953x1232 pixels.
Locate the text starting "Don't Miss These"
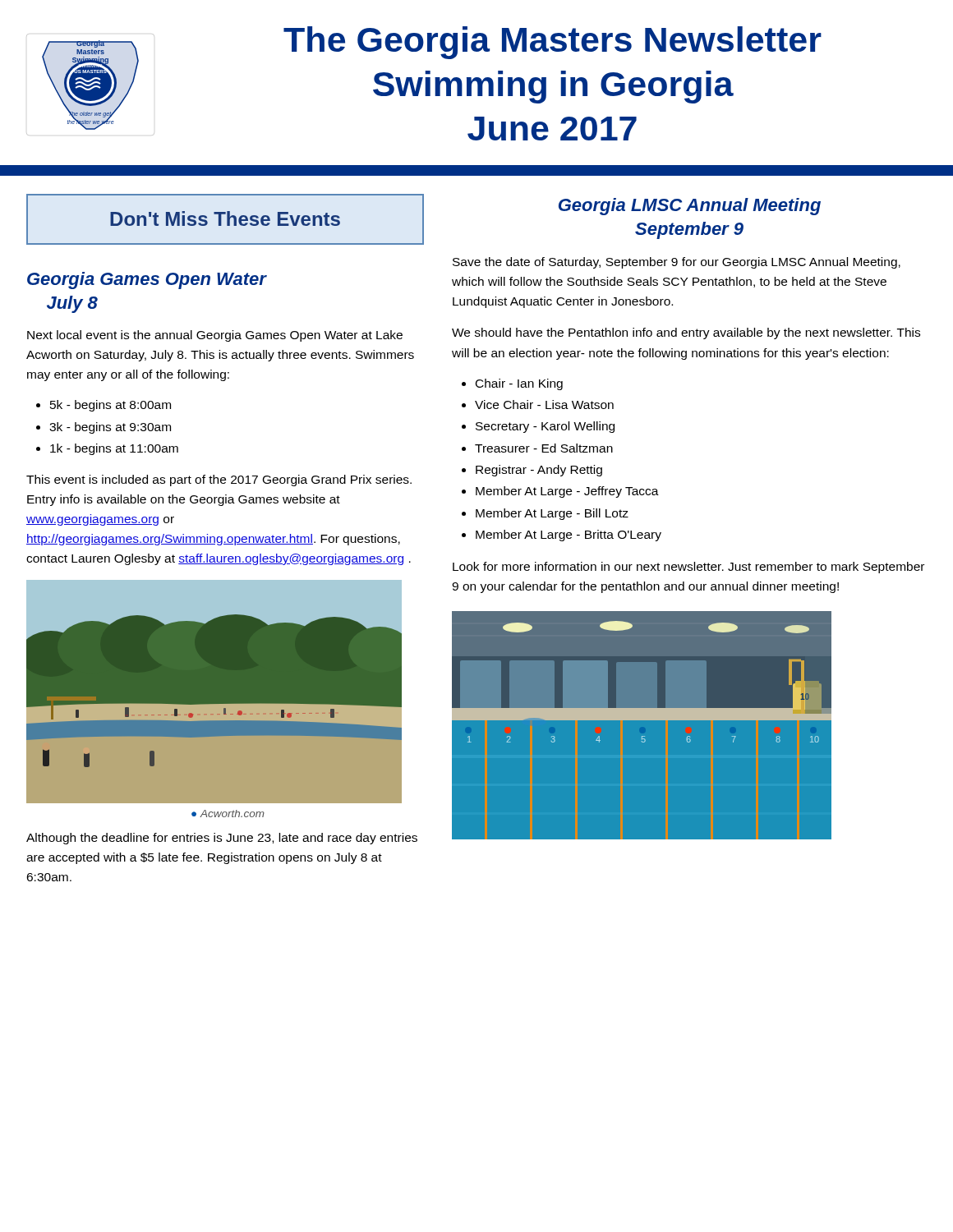pyautogui.click(x=225, y=219)
